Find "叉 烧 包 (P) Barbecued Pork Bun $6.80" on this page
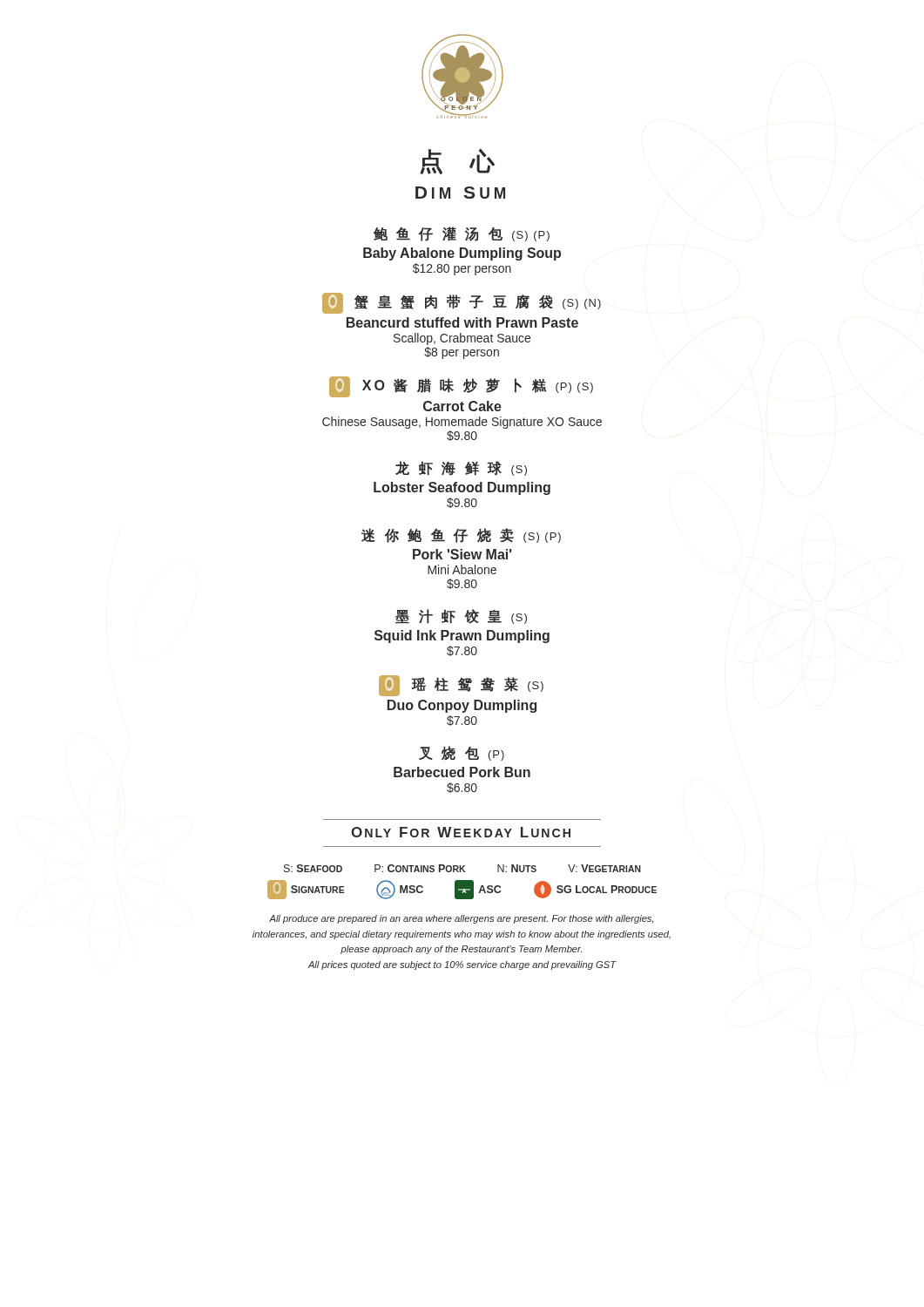 click(x=462, y=770)
